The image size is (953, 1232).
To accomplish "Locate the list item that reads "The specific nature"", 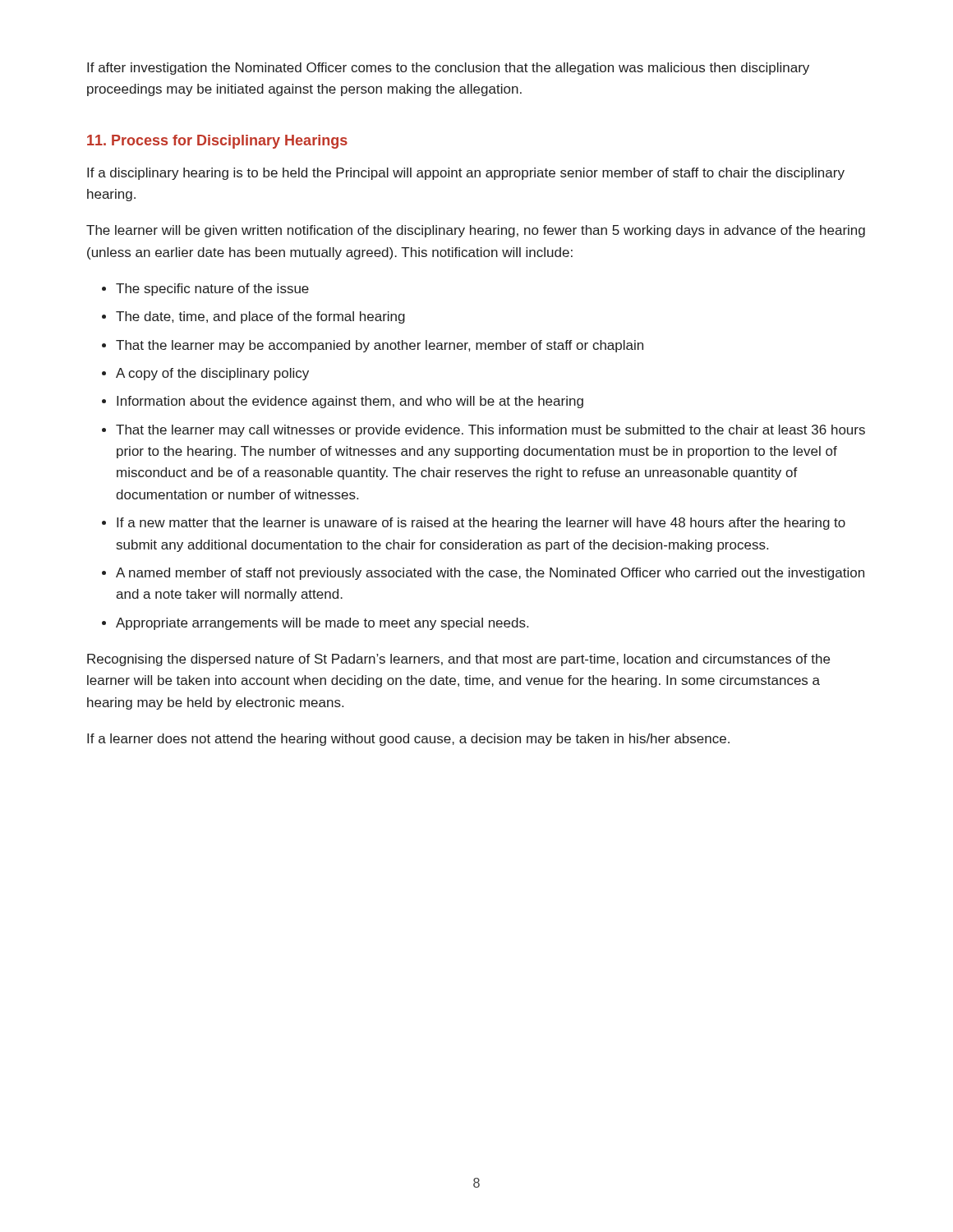I will click(x=213, y=289).
